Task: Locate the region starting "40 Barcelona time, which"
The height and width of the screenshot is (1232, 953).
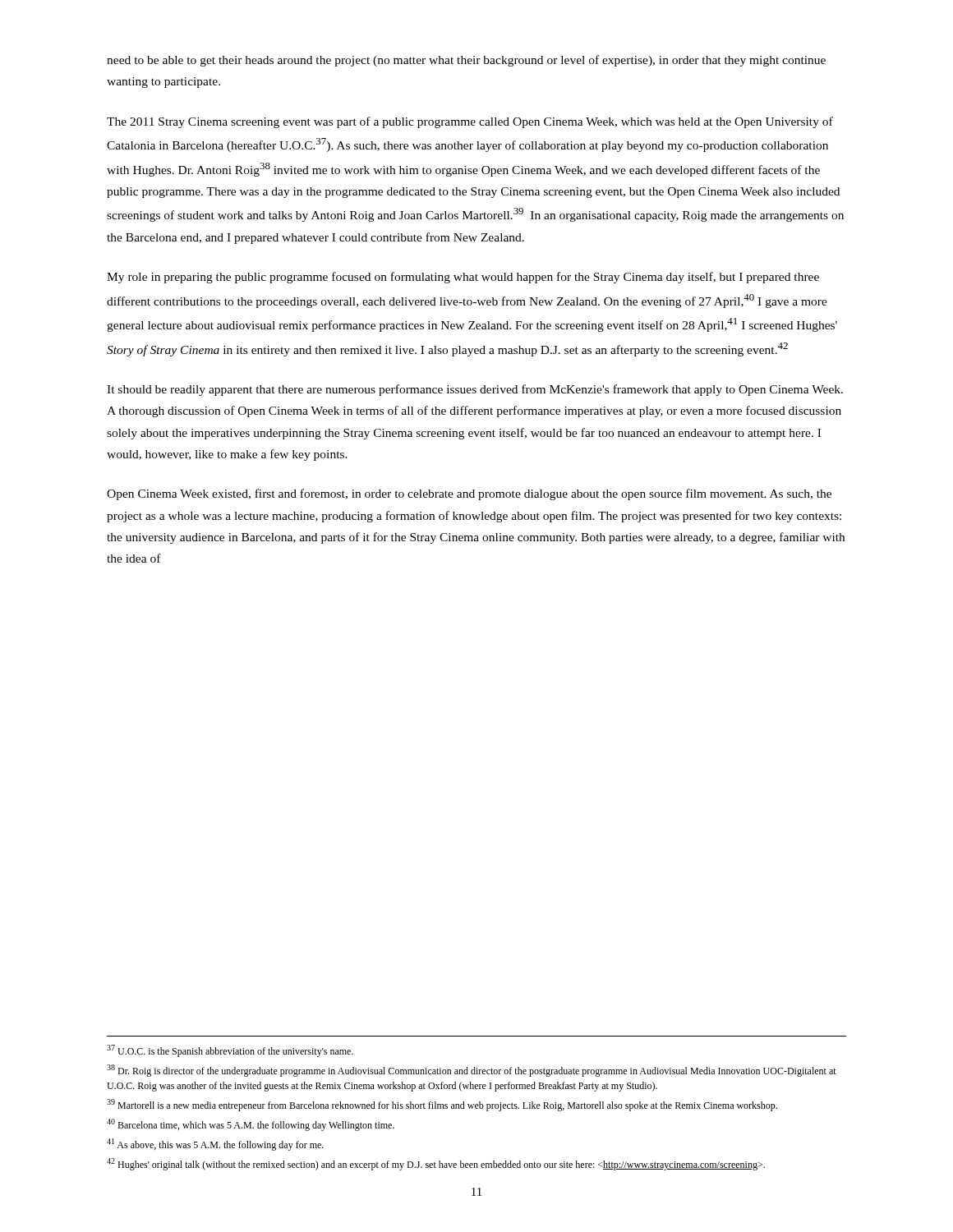Action: tap(251, 1124)
